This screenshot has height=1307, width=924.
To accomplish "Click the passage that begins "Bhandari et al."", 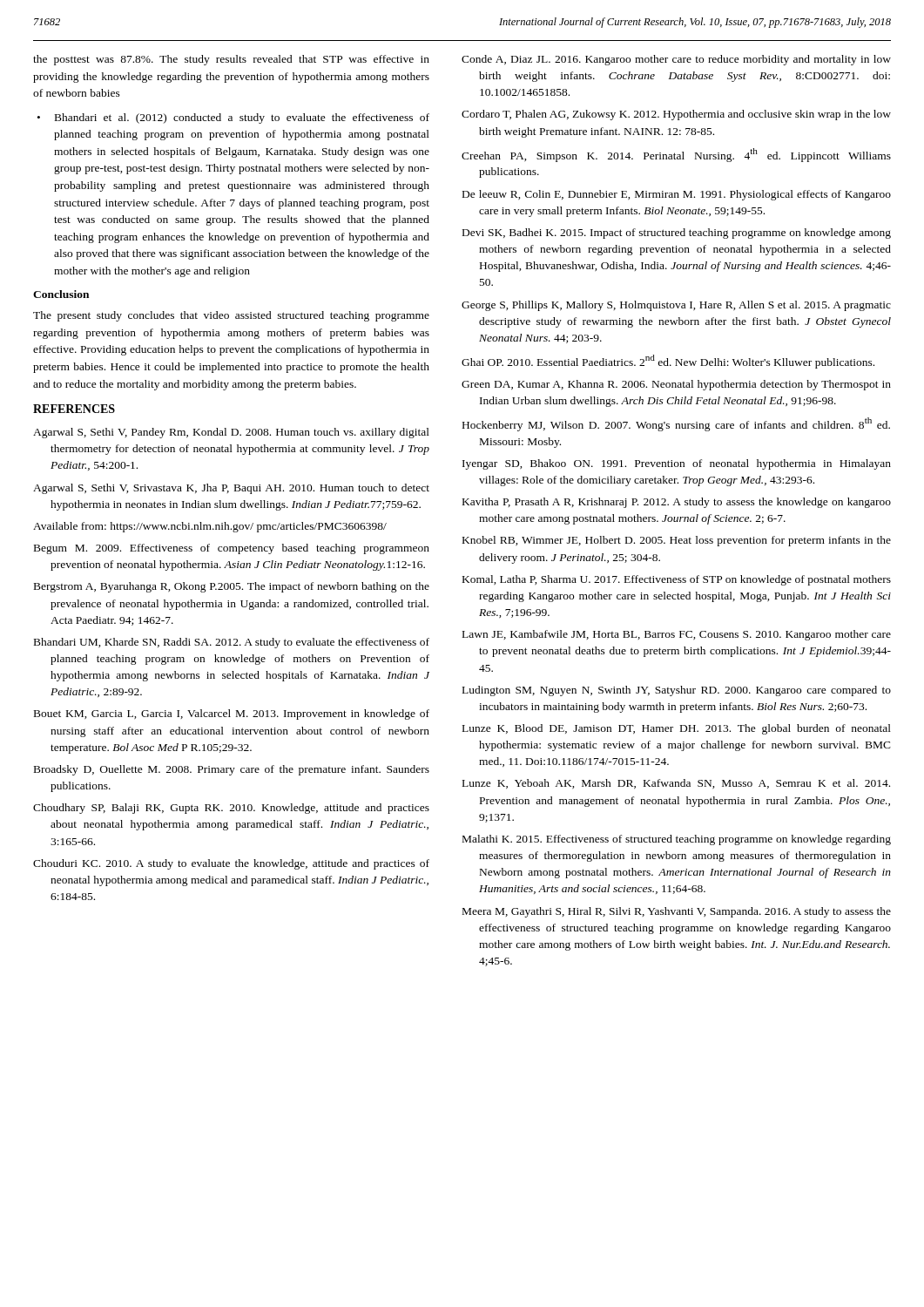I will (242, 194).
